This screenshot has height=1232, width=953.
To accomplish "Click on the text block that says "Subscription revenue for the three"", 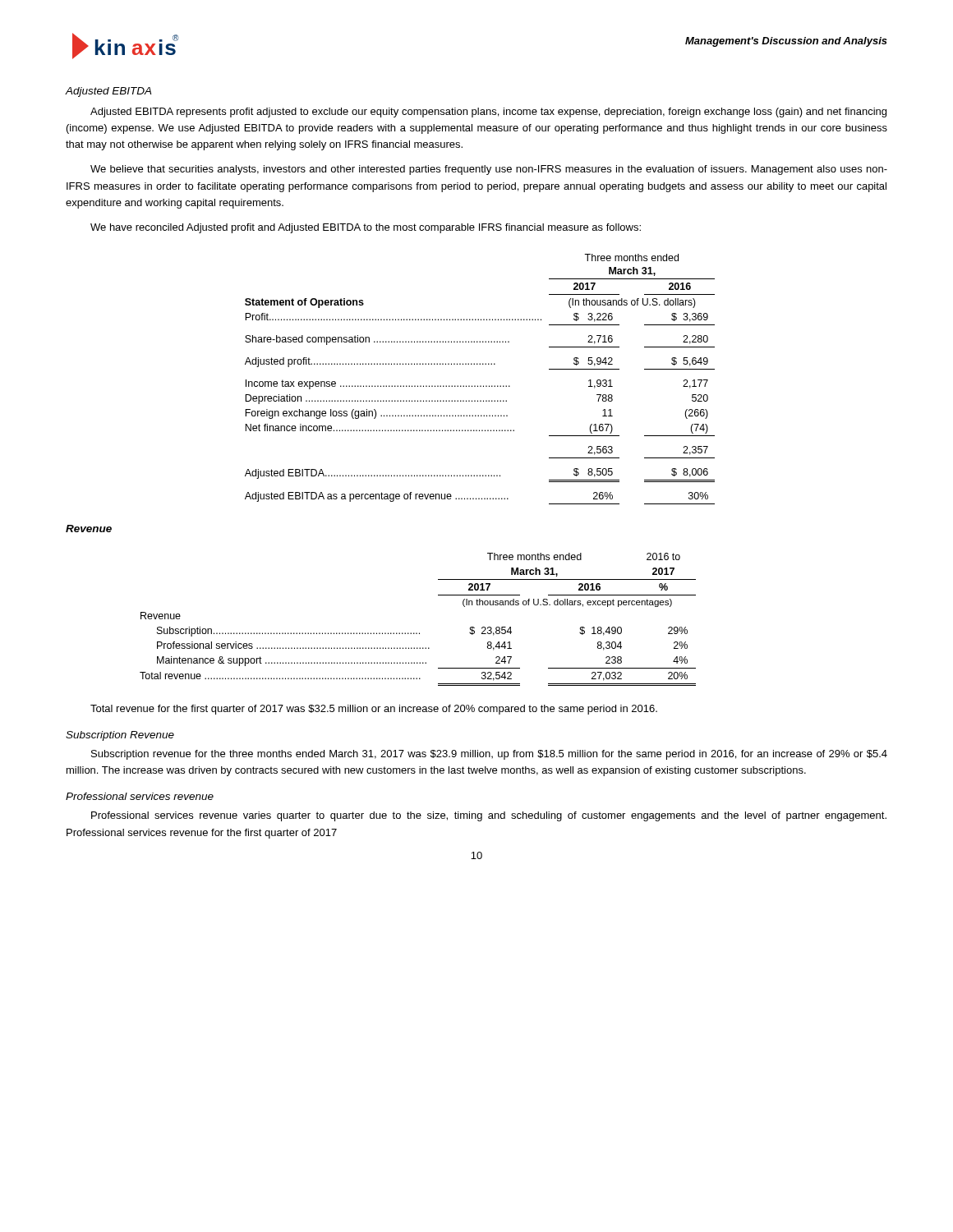I will click(x=476, y=762).
